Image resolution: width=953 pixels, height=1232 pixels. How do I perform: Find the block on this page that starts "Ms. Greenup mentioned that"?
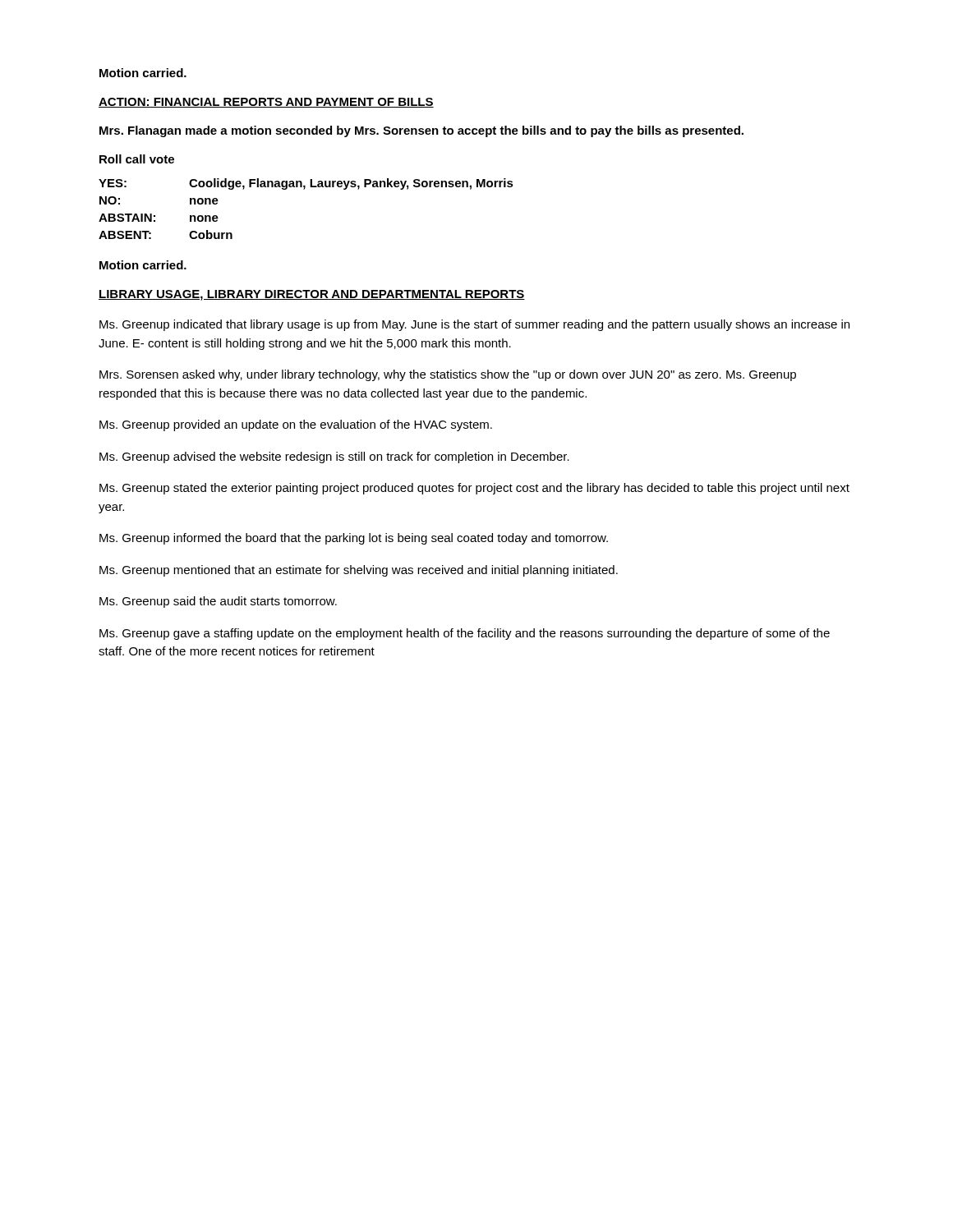(359, 569)
